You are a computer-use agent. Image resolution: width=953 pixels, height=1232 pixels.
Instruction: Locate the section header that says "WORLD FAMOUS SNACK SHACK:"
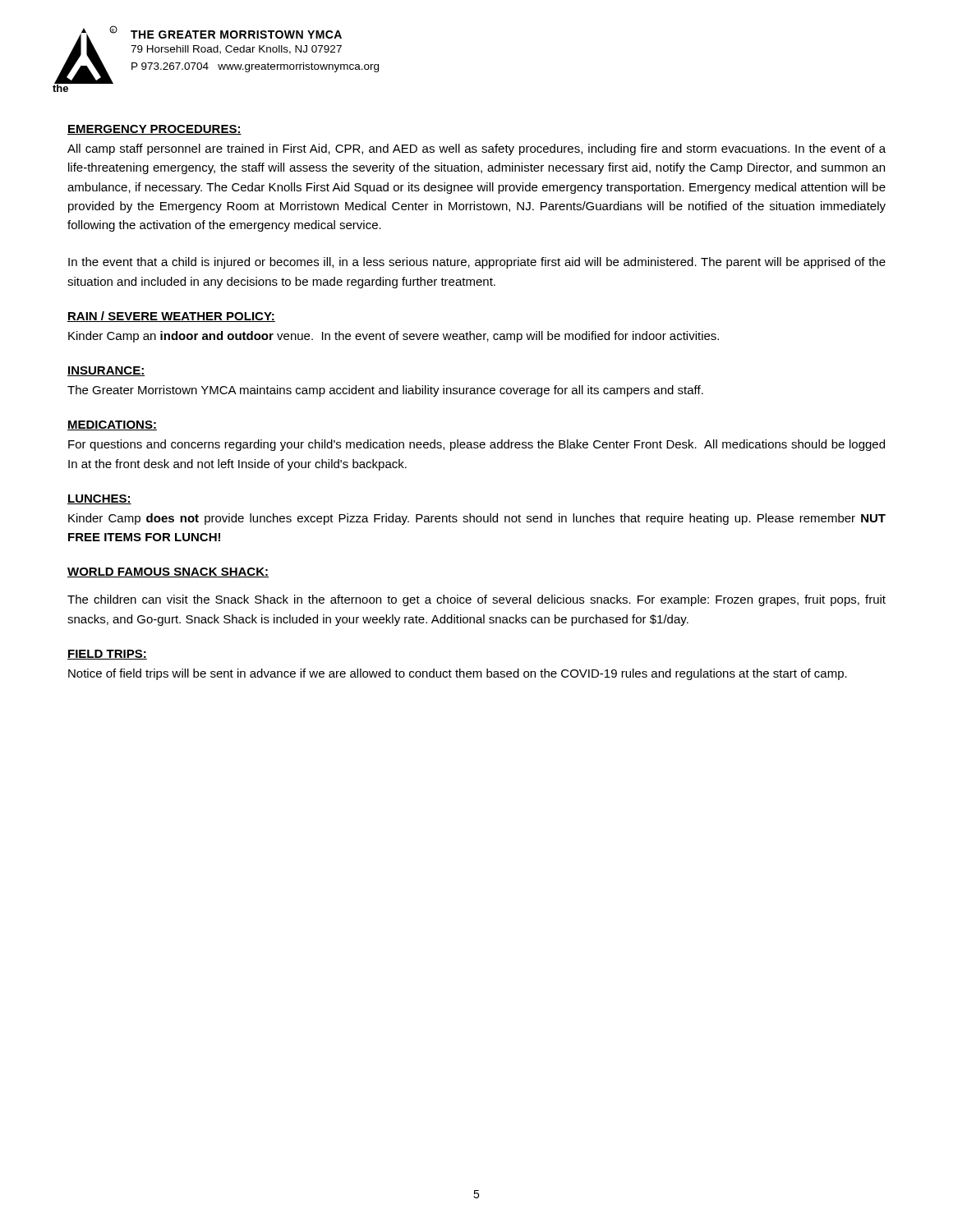coord(168,571)
